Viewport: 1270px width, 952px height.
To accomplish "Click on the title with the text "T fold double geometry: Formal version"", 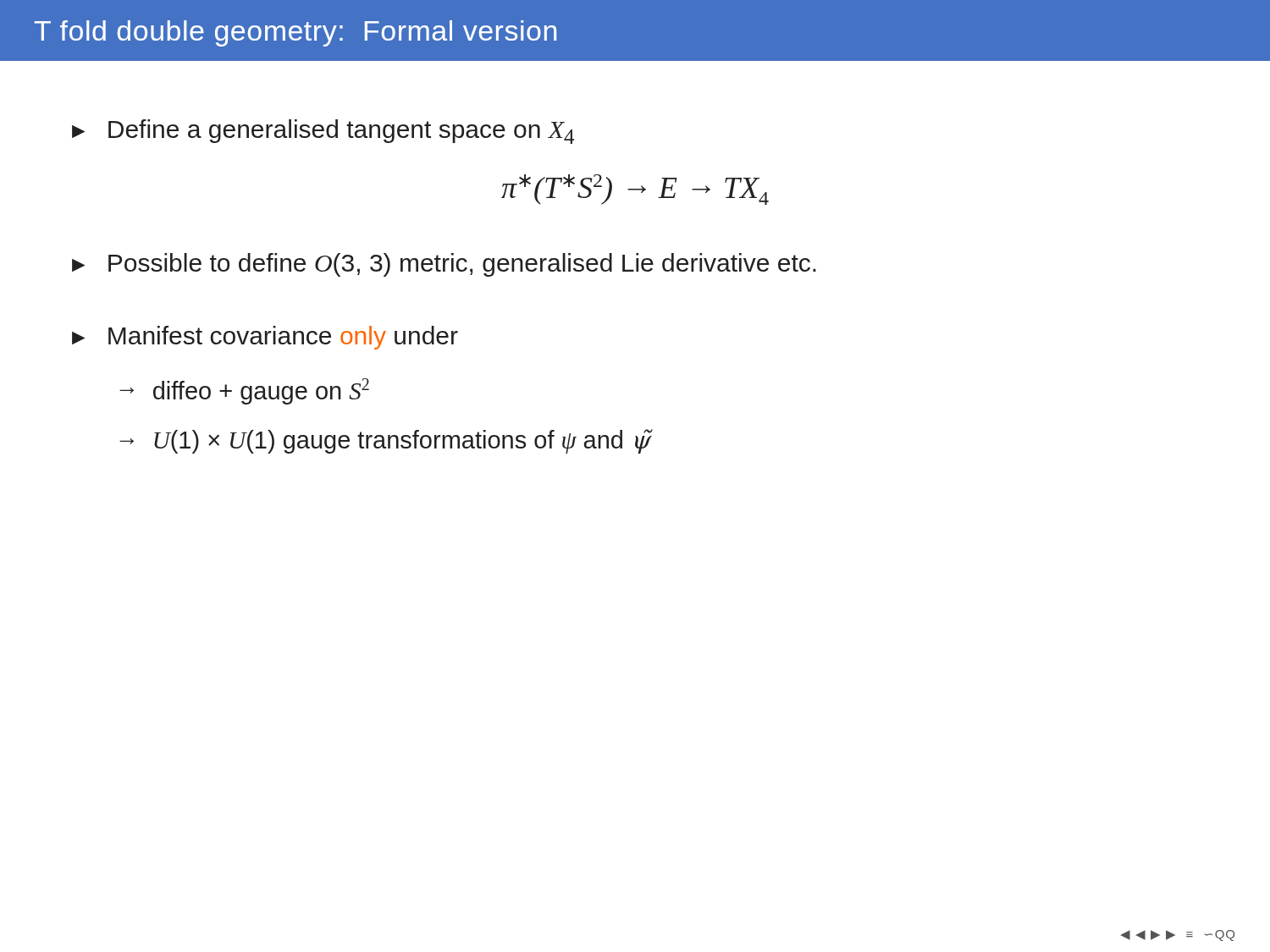I will click(296, 30).
